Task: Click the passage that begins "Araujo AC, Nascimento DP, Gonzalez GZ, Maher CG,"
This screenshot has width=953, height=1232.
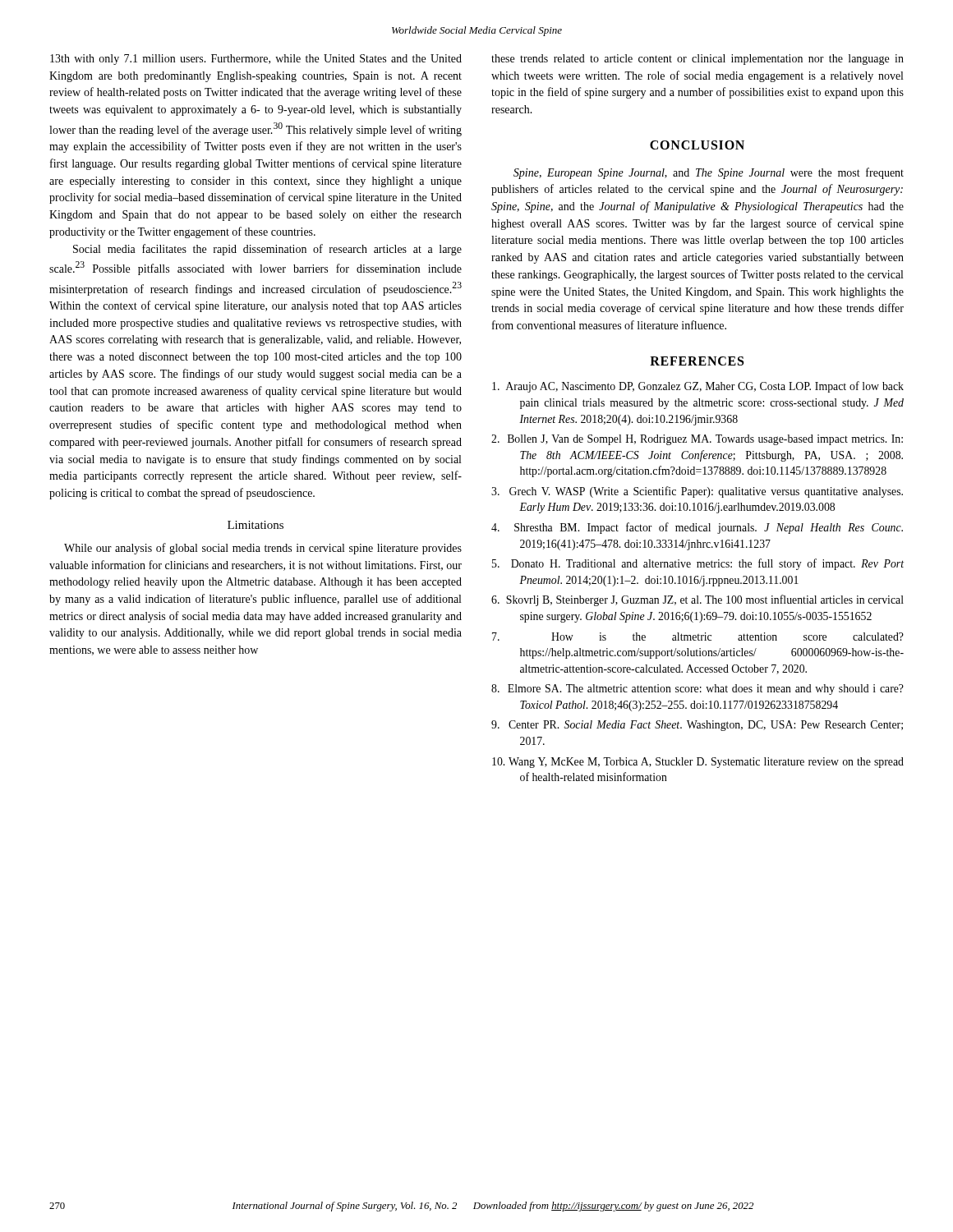Action: tap(712, 403)
